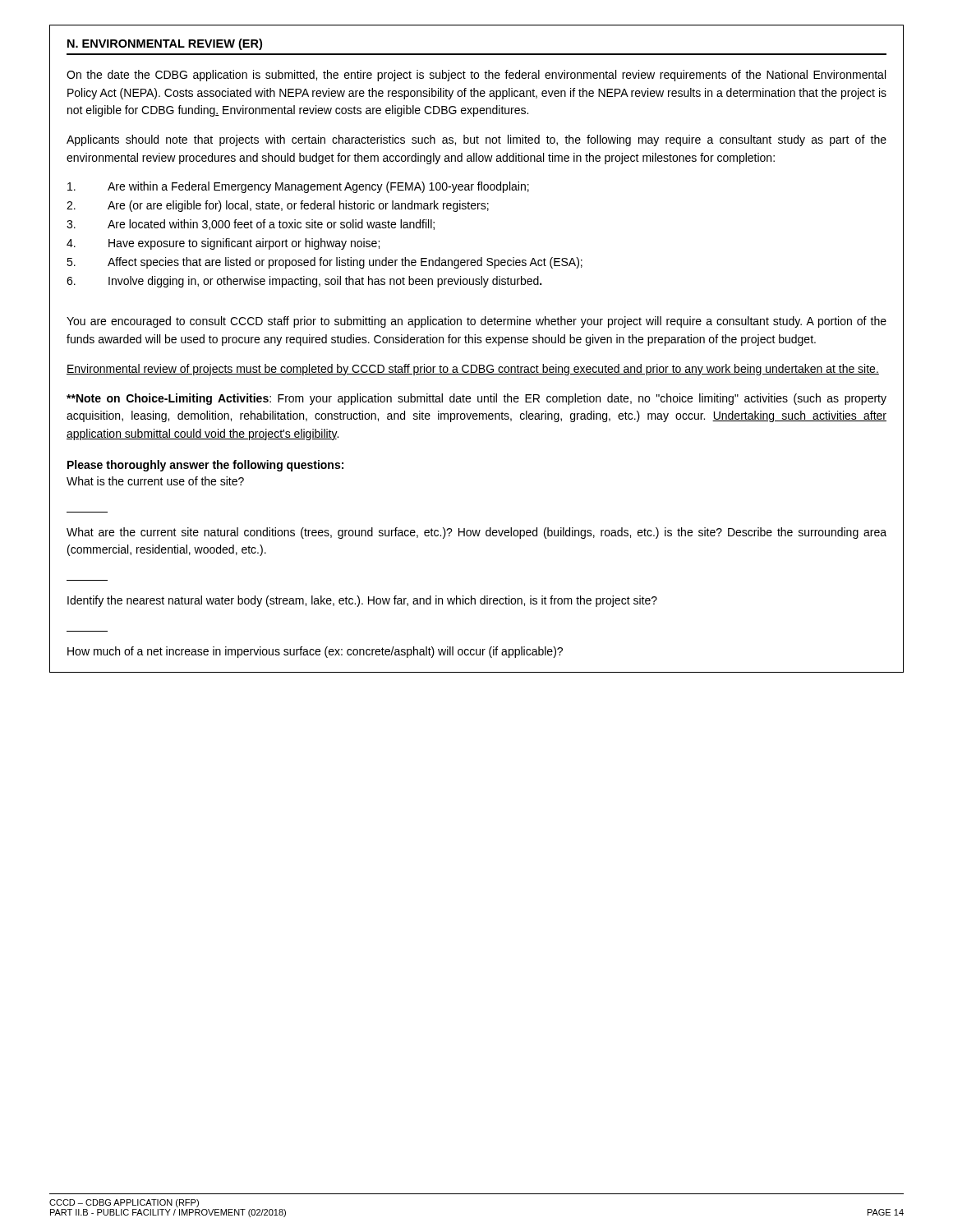Screen dimensions: 1232x953
Task: Click on the text block that says "Identify the nearest"
Action: coord(362,600)
